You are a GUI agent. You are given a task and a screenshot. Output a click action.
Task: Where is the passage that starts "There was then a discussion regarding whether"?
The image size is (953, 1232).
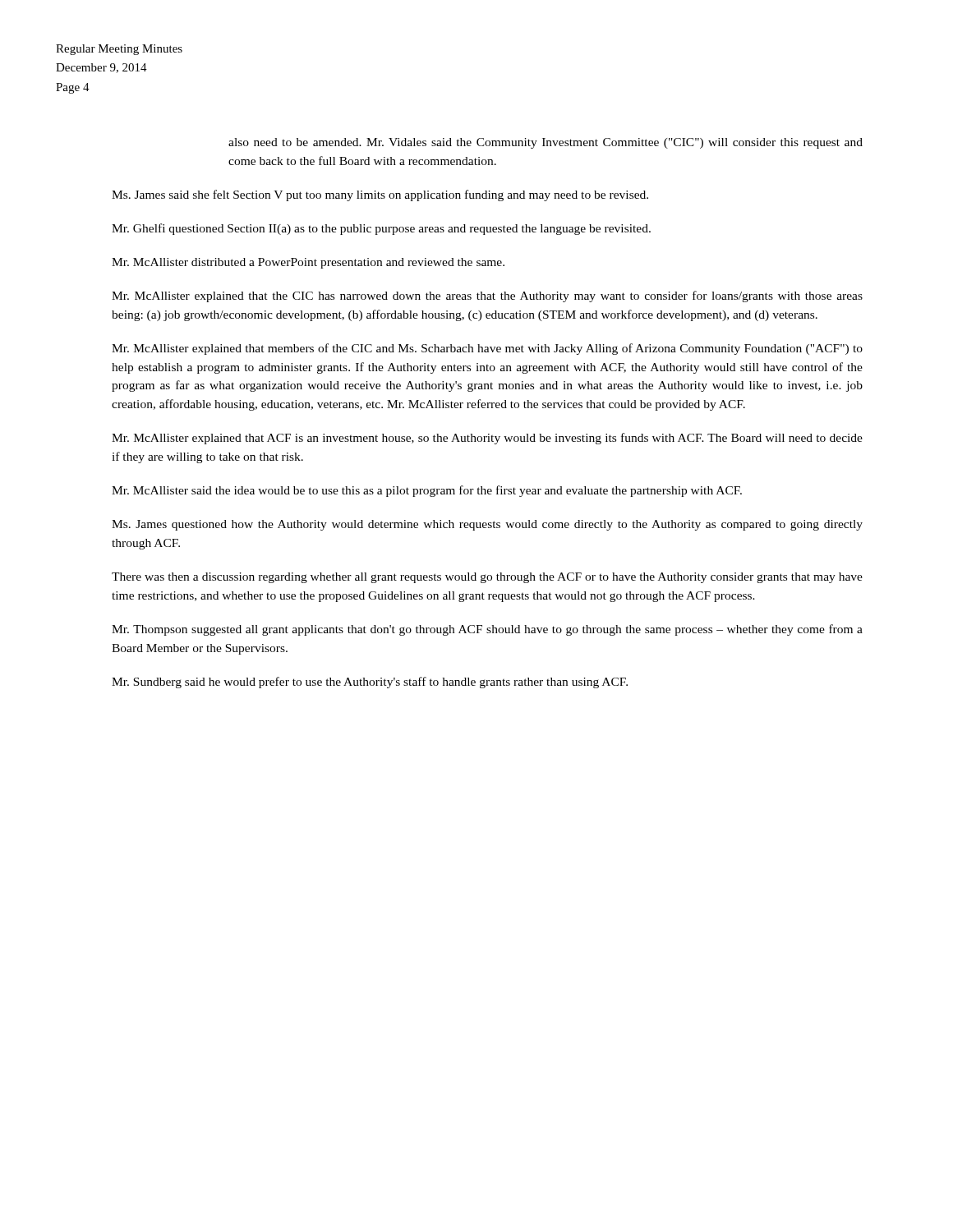click(487, 586)
